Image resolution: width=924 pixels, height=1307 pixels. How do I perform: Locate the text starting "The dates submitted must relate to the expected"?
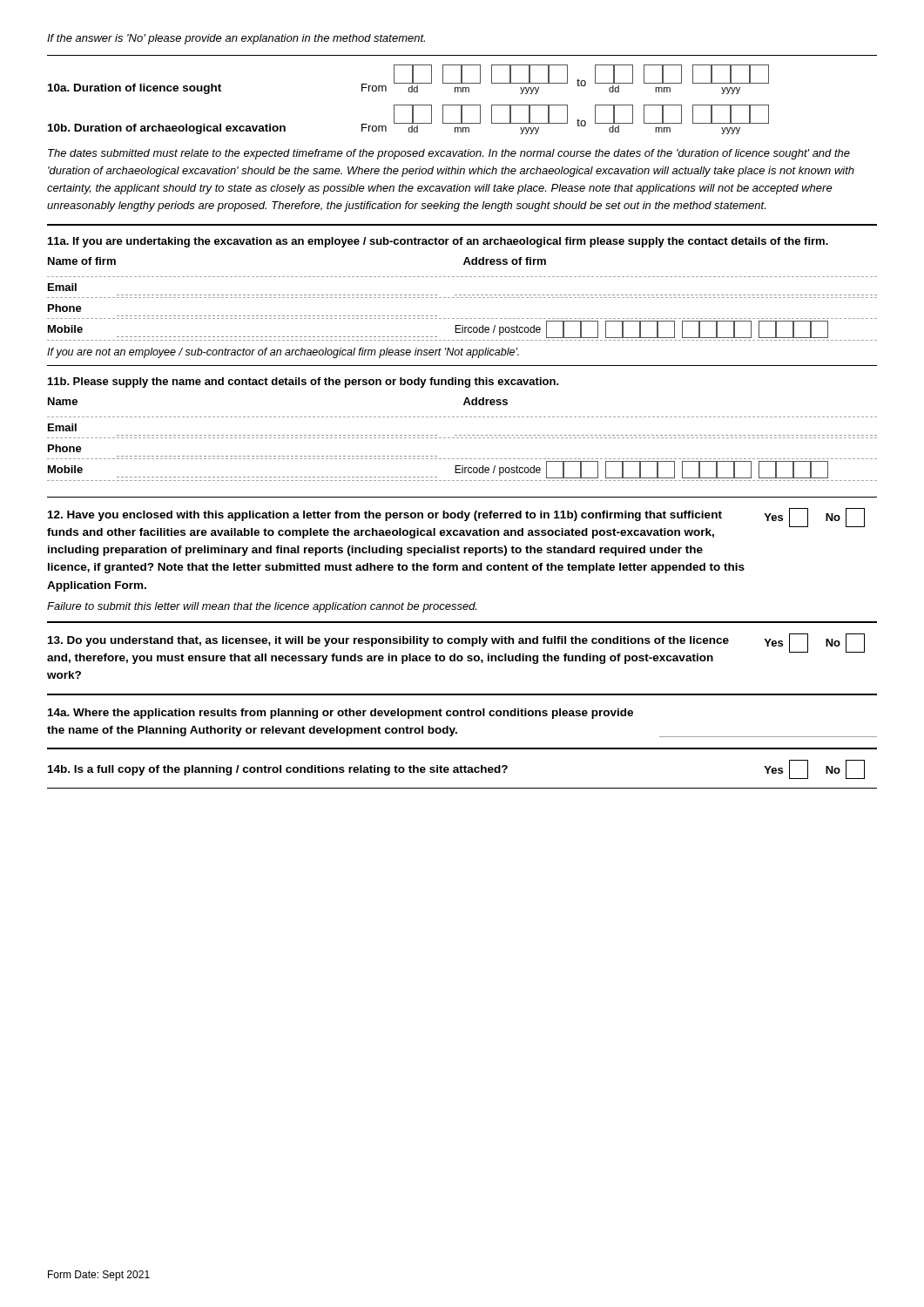pos(451,179)
